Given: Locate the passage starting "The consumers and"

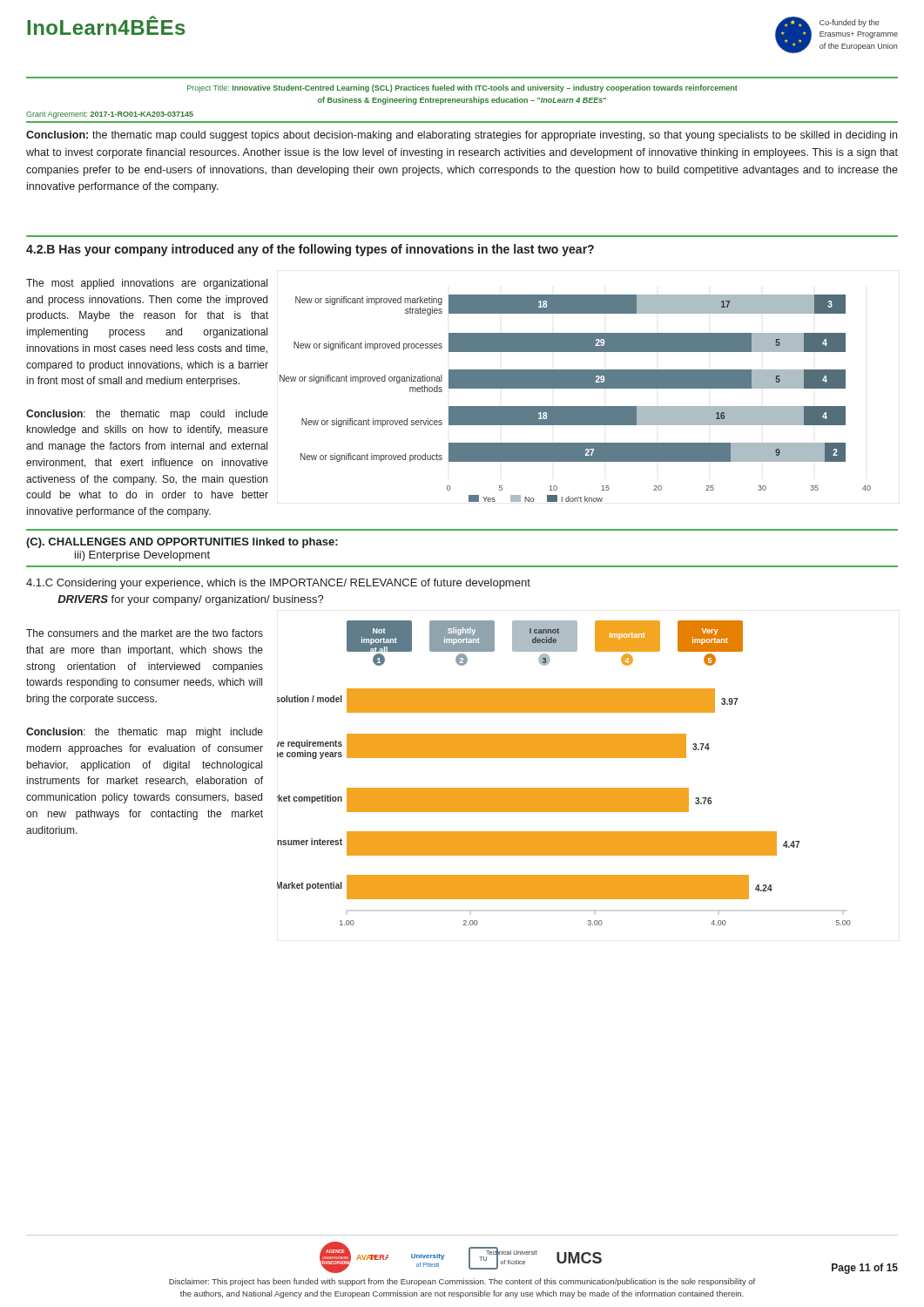Looking at the screenshot, I should (145, 732).
